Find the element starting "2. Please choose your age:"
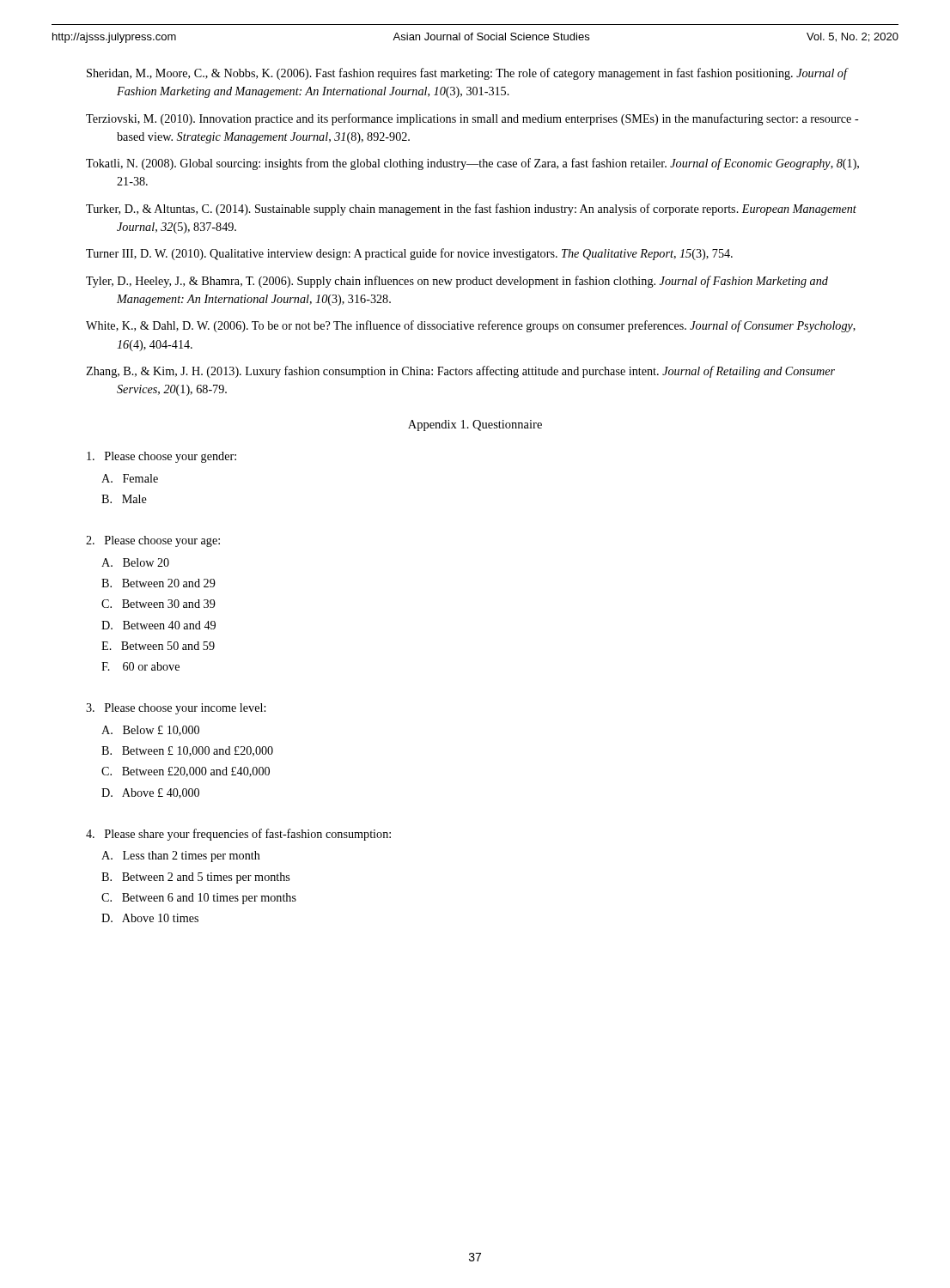Screen dimensions: 1288x950 click(153, 540)
